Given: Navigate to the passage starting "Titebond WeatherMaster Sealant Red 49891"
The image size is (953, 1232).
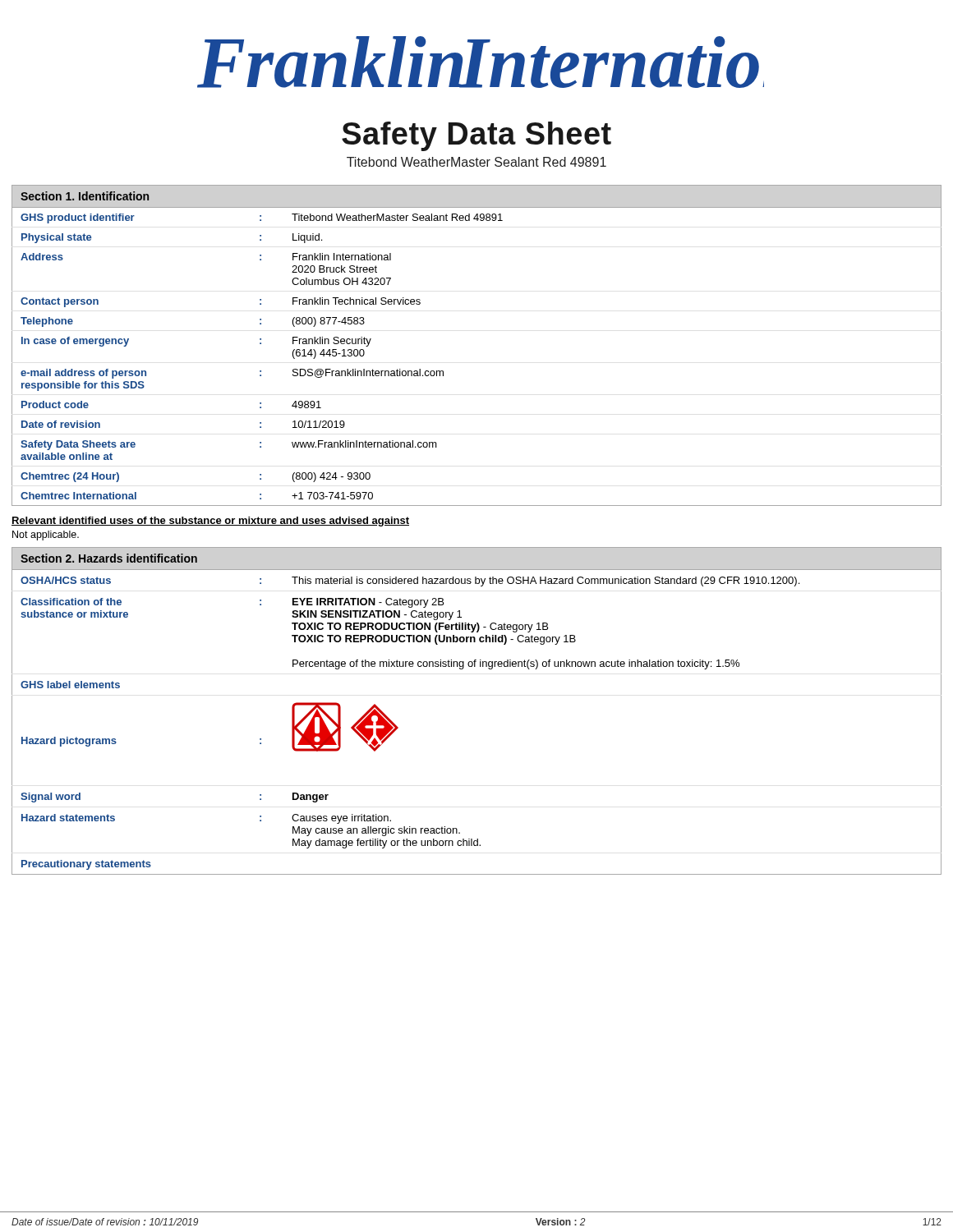Looking at the screenshot, I should [x=476, y=162].
